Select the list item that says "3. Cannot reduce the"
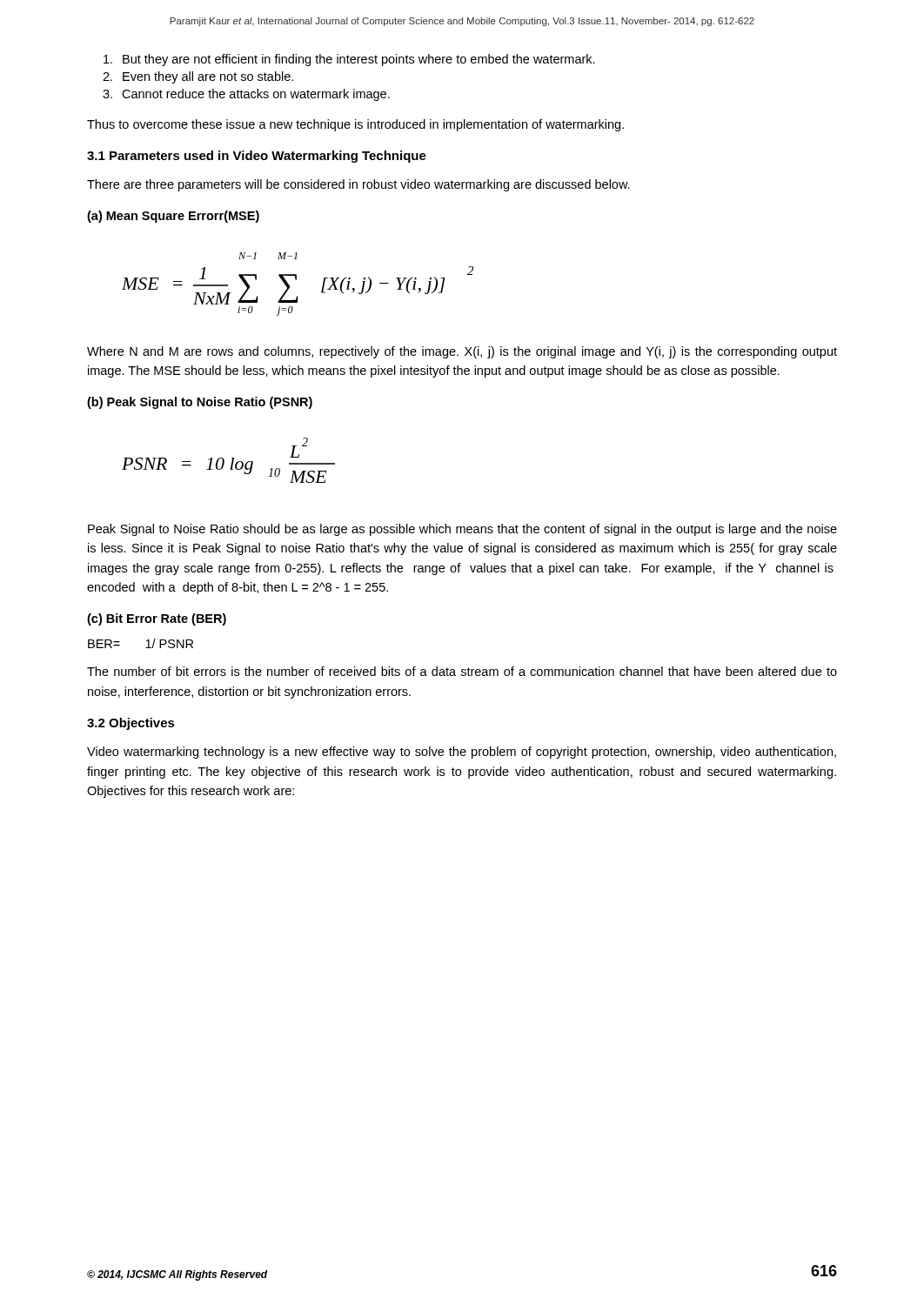The height and width of the screenshot is (1305, 924). 239,94
